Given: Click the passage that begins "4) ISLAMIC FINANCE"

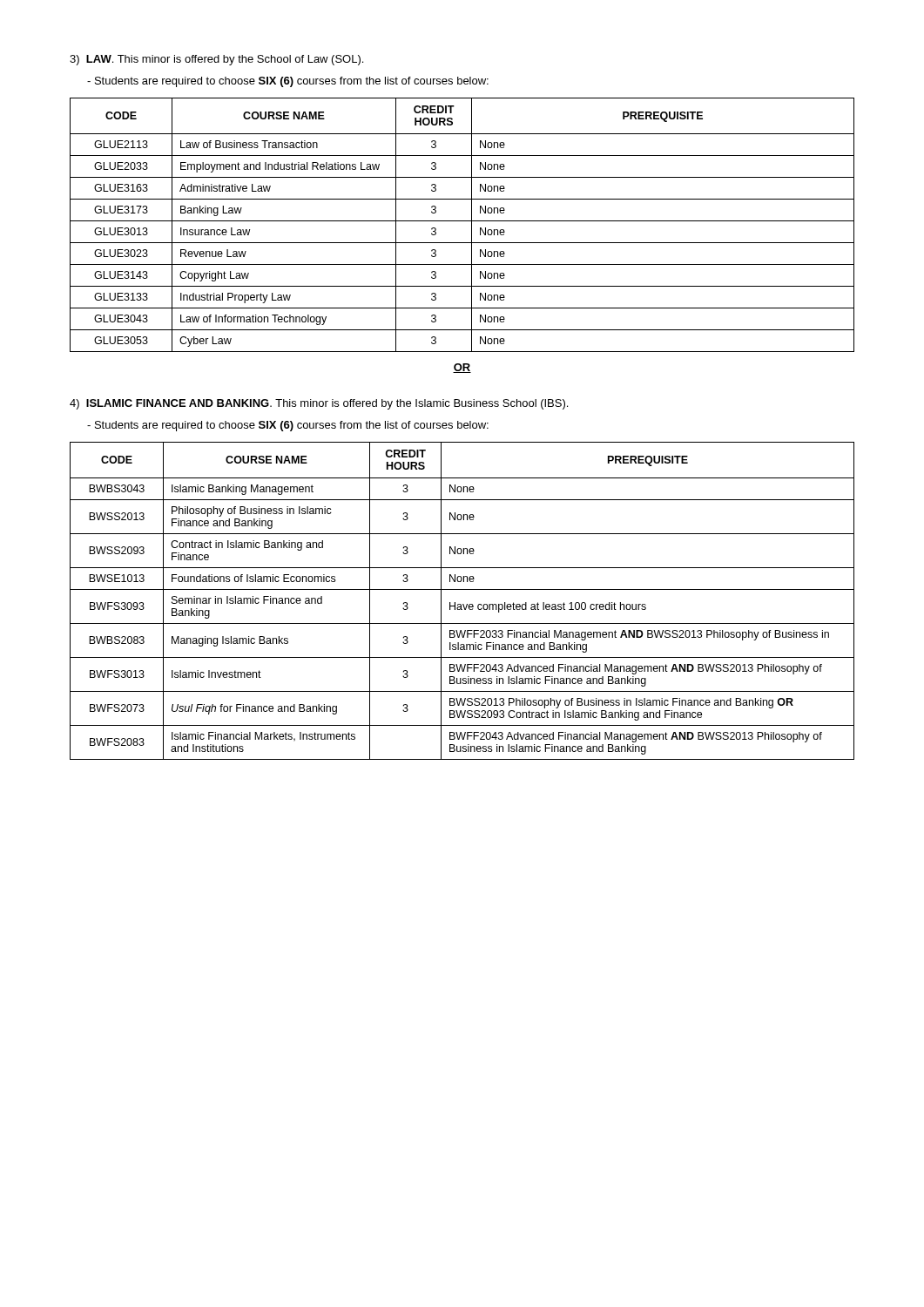Looking at the screenshot, I should click(319, 403).
